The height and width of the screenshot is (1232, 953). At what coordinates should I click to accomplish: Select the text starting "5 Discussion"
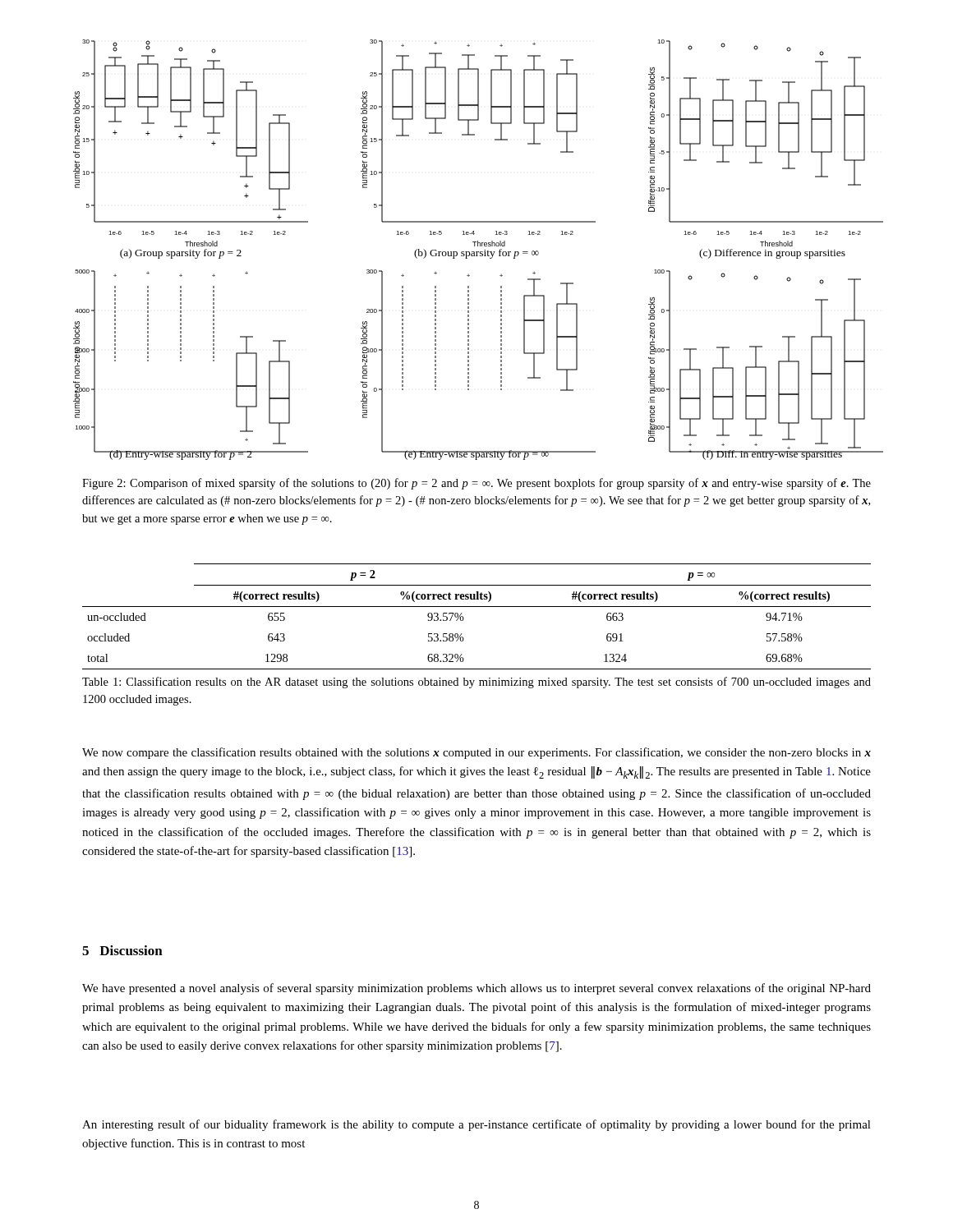pyautogui.click(x=122, y=951)
